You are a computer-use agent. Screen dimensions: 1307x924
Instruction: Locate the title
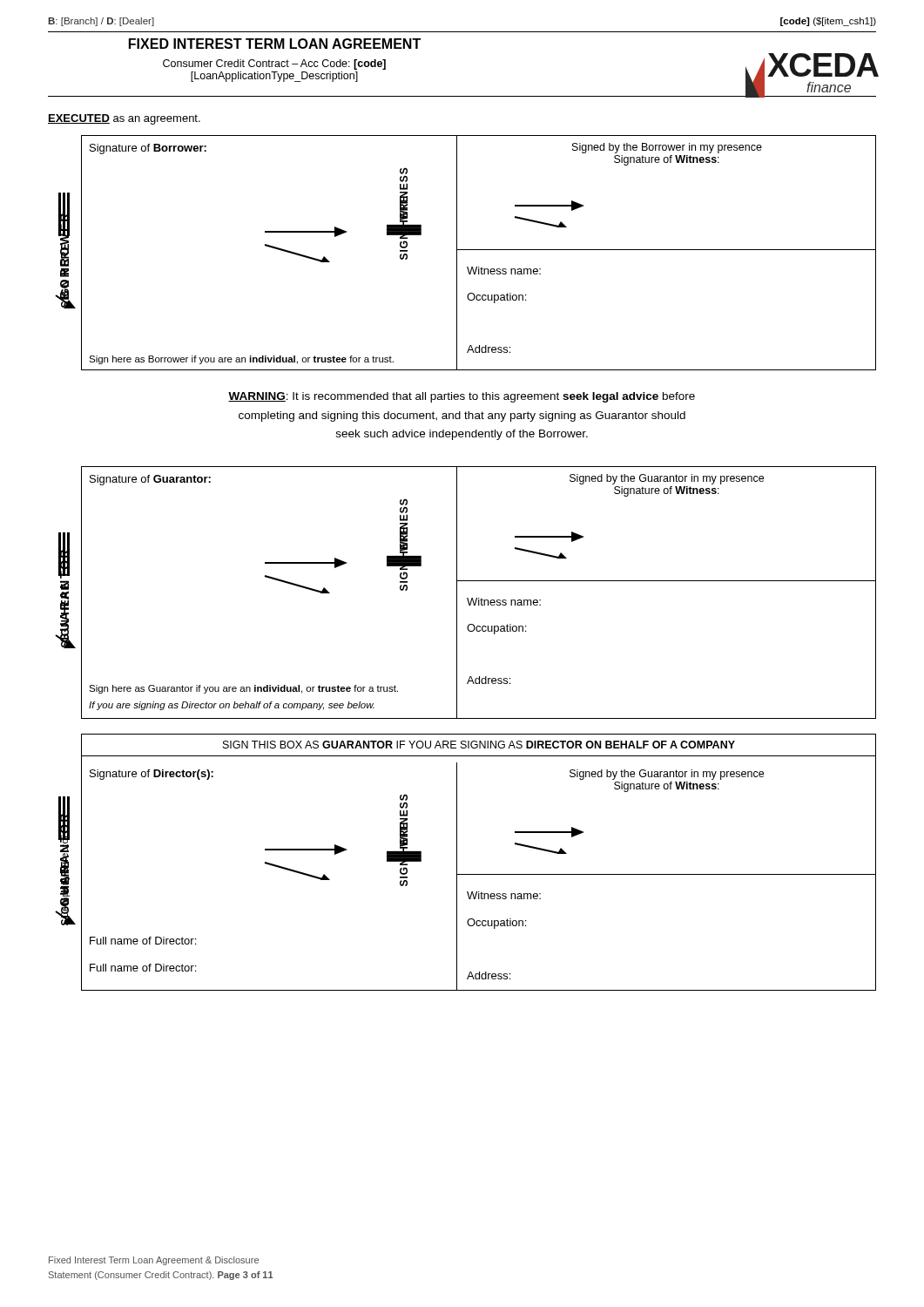click(274, 44)
